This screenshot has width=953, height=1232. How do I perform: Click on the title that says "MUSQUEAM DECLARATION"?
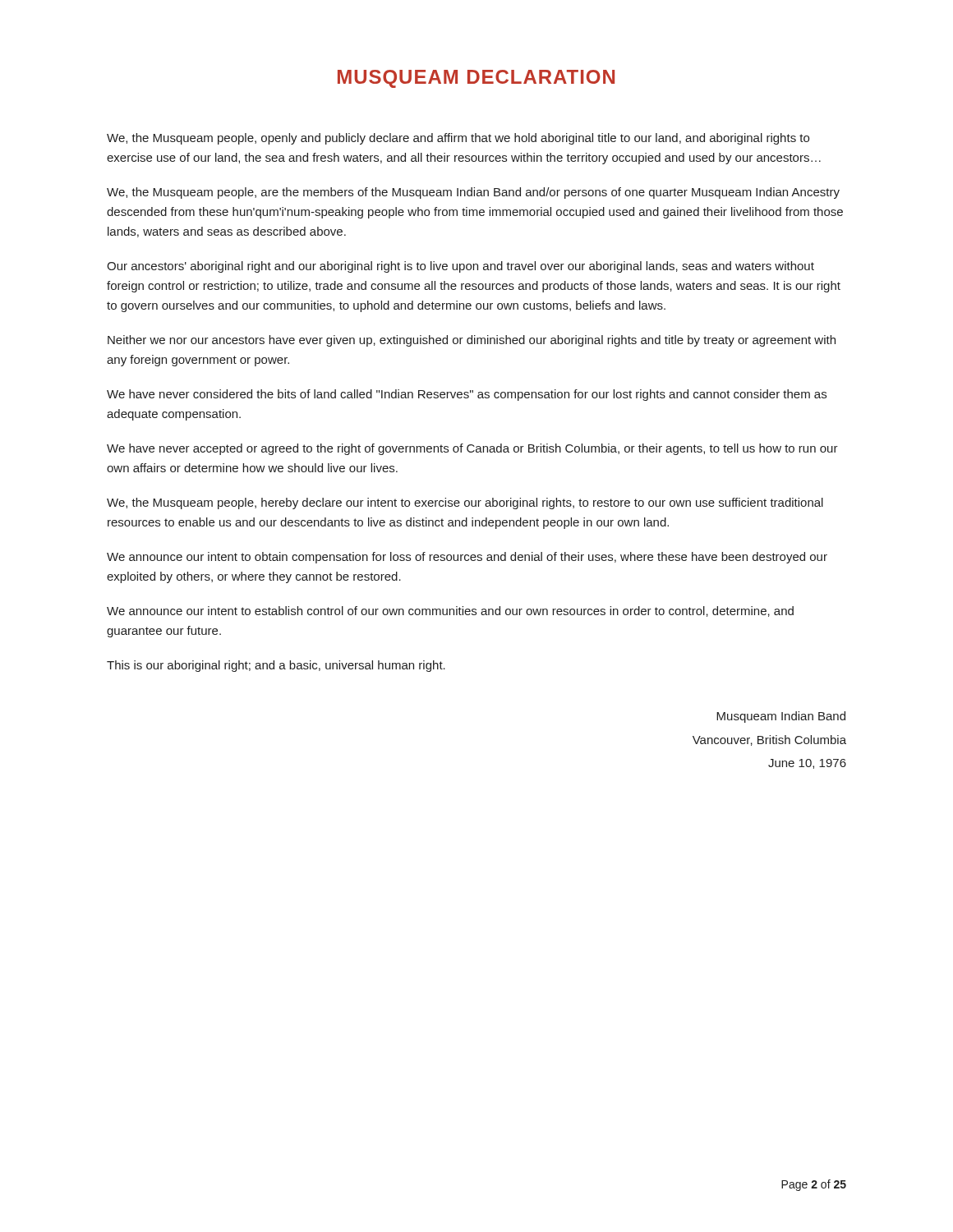[x=476, y=77]
